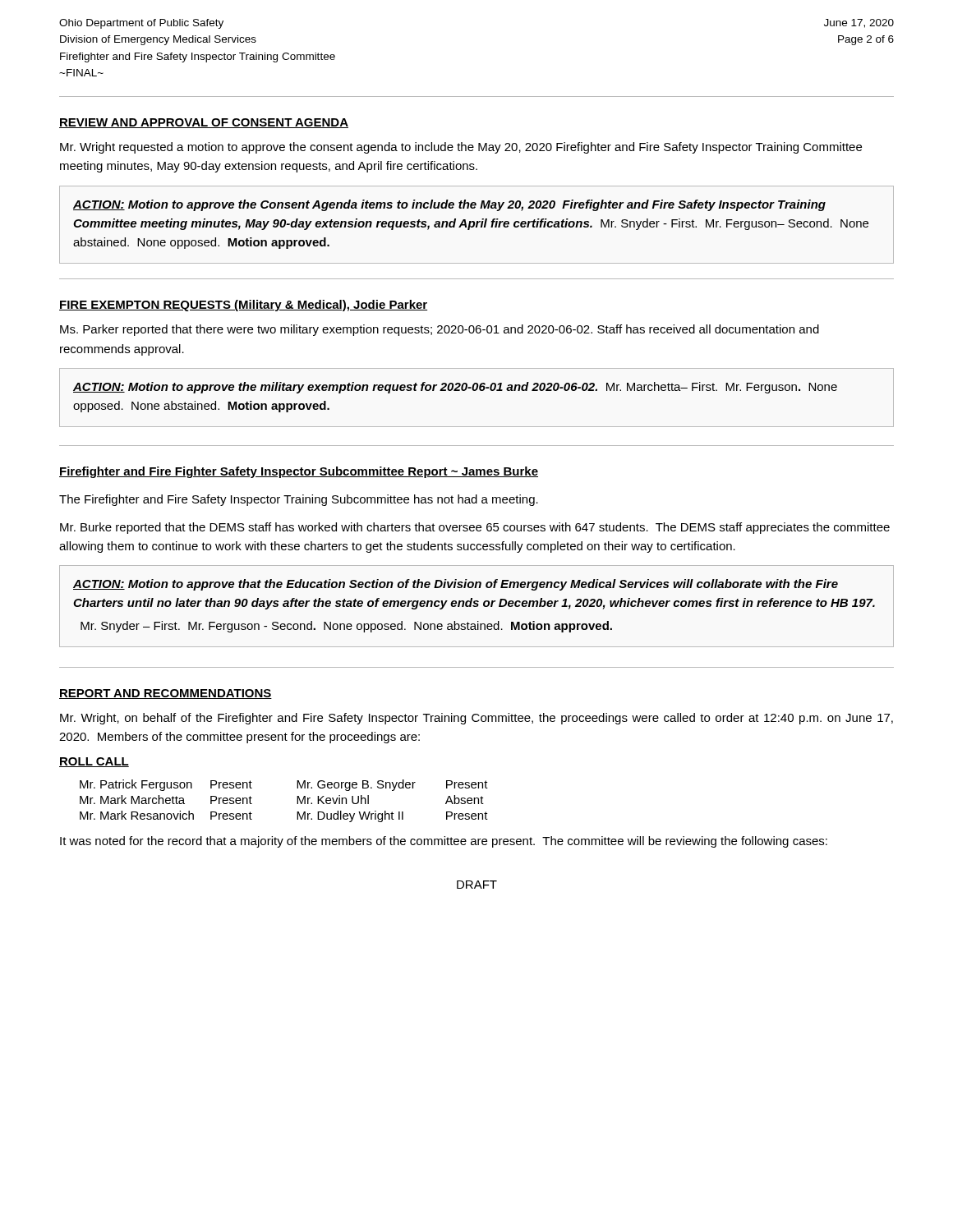Click on the text block starting "It was noted for the record that"
953x1232 pixels.
[x=444, y=841]
